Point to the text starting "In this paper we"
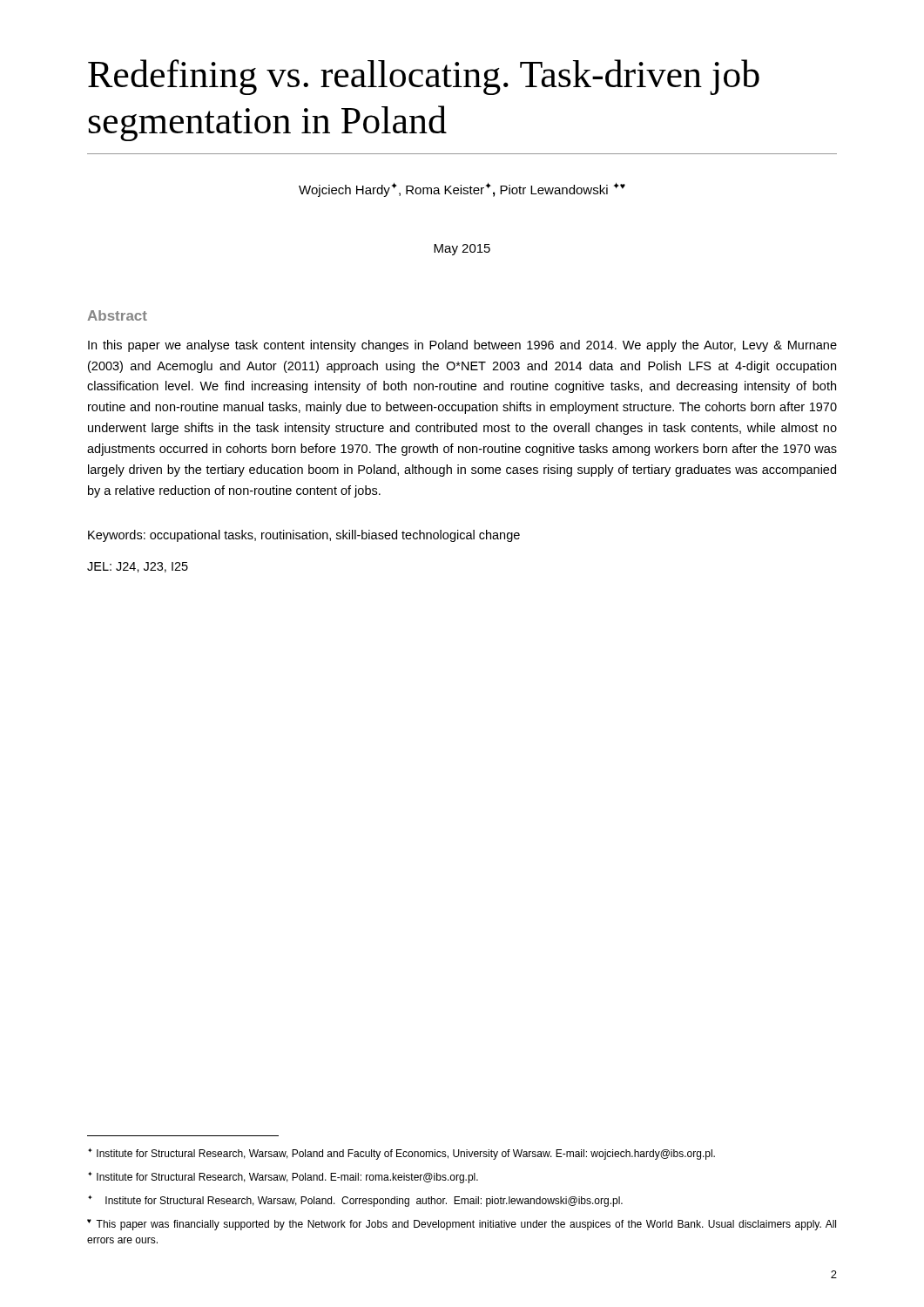Screen dimensions: 1307x924 click(x=462, y=418)
